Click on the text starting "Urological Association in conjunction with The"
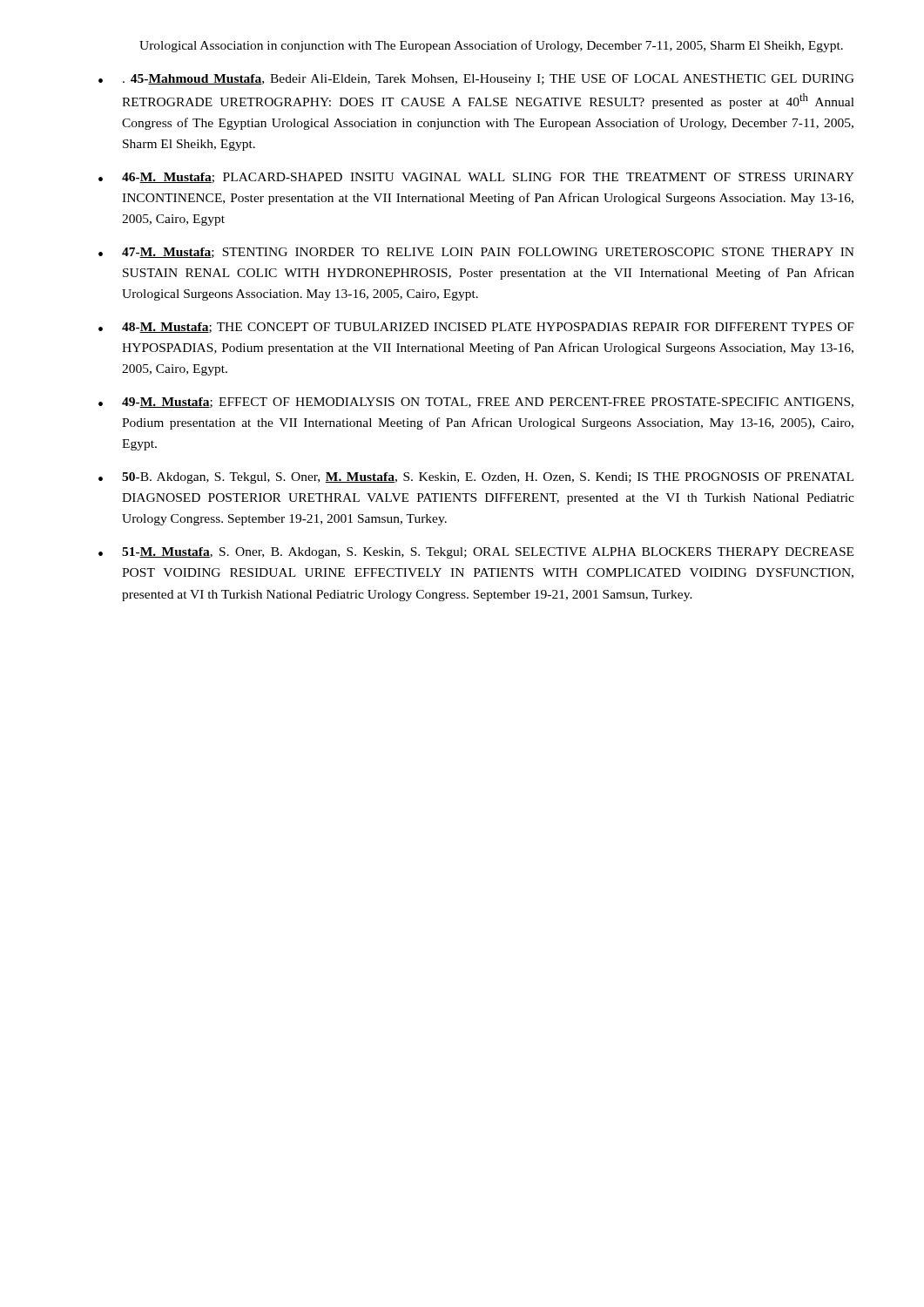Viewport: 924px width, 1307px height. tap(491, 45)
